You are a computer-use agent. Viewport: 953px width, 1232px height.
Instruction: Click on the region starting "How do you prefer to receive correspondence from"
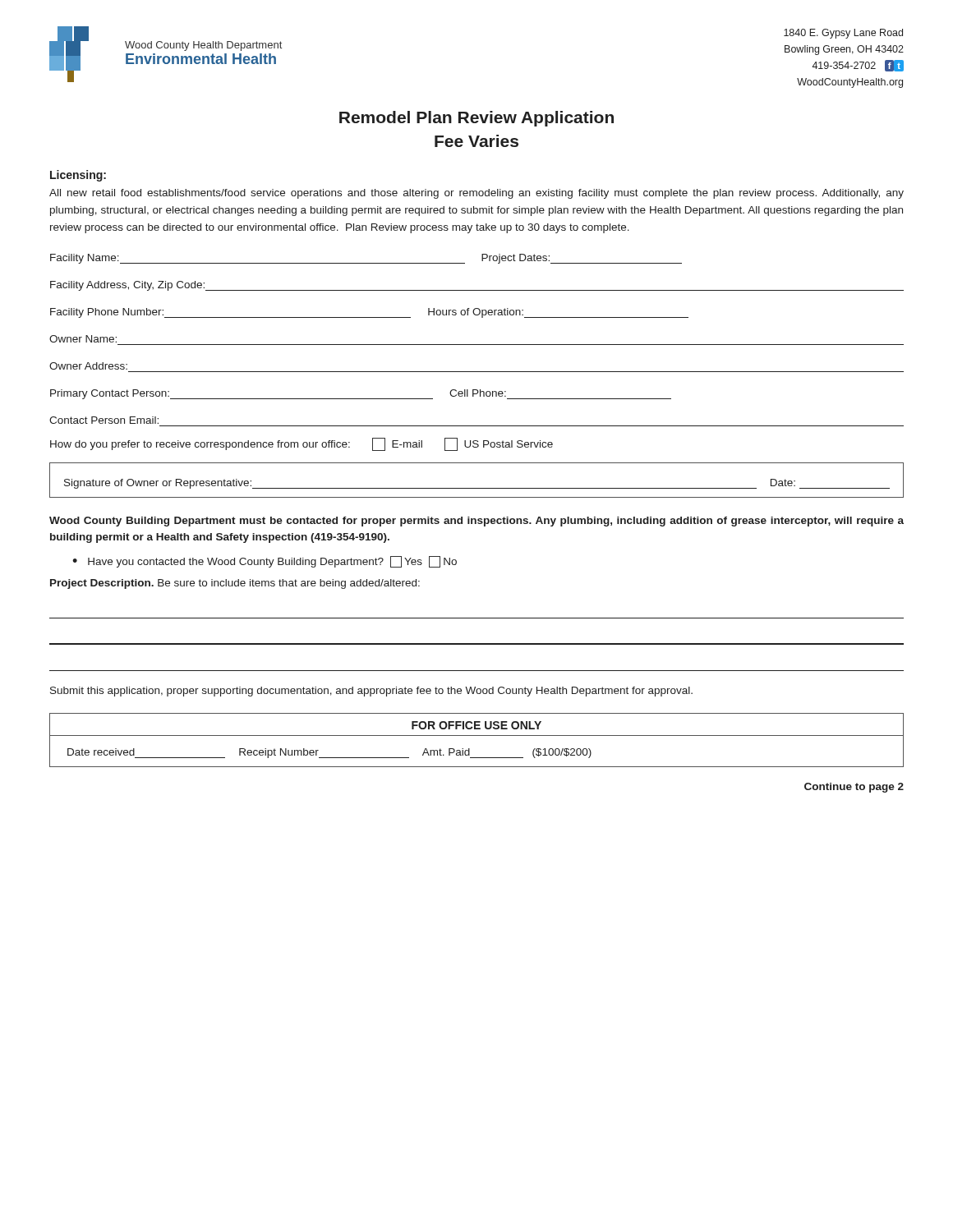301,444
